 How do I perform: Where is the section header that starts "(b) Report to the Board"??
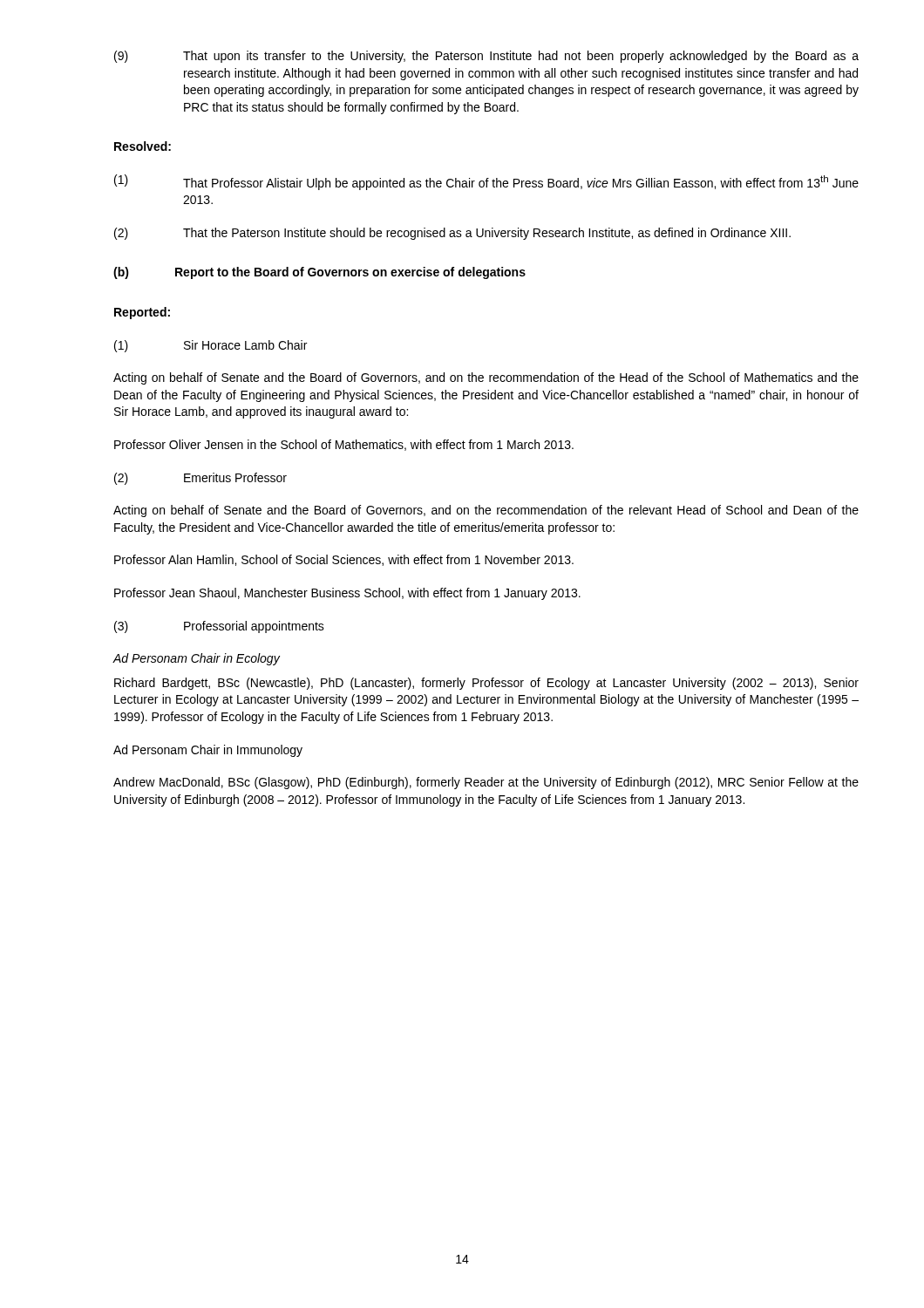click(319, 273)
